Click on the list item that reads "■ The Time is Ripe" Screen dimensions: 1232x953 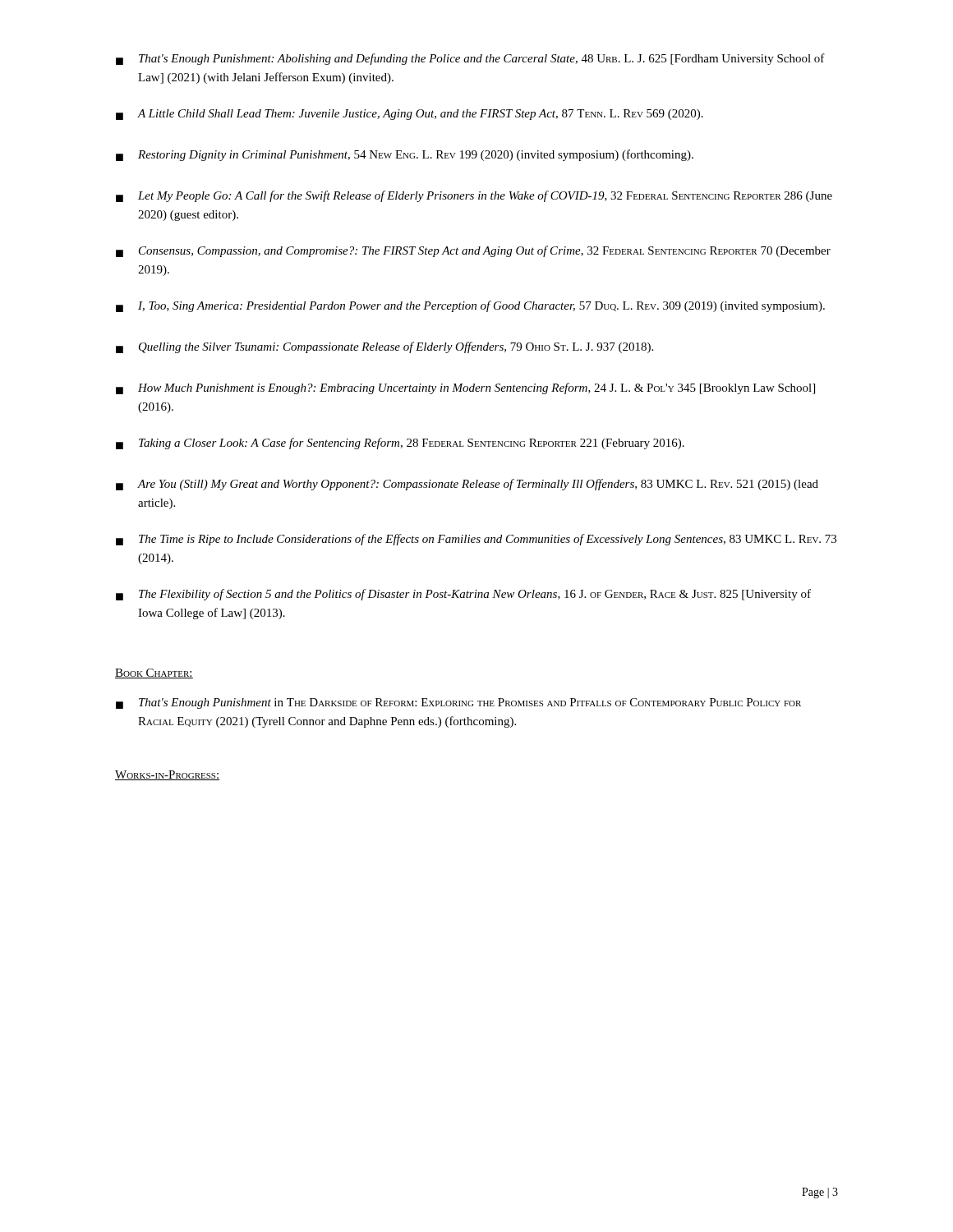(476, 548)
